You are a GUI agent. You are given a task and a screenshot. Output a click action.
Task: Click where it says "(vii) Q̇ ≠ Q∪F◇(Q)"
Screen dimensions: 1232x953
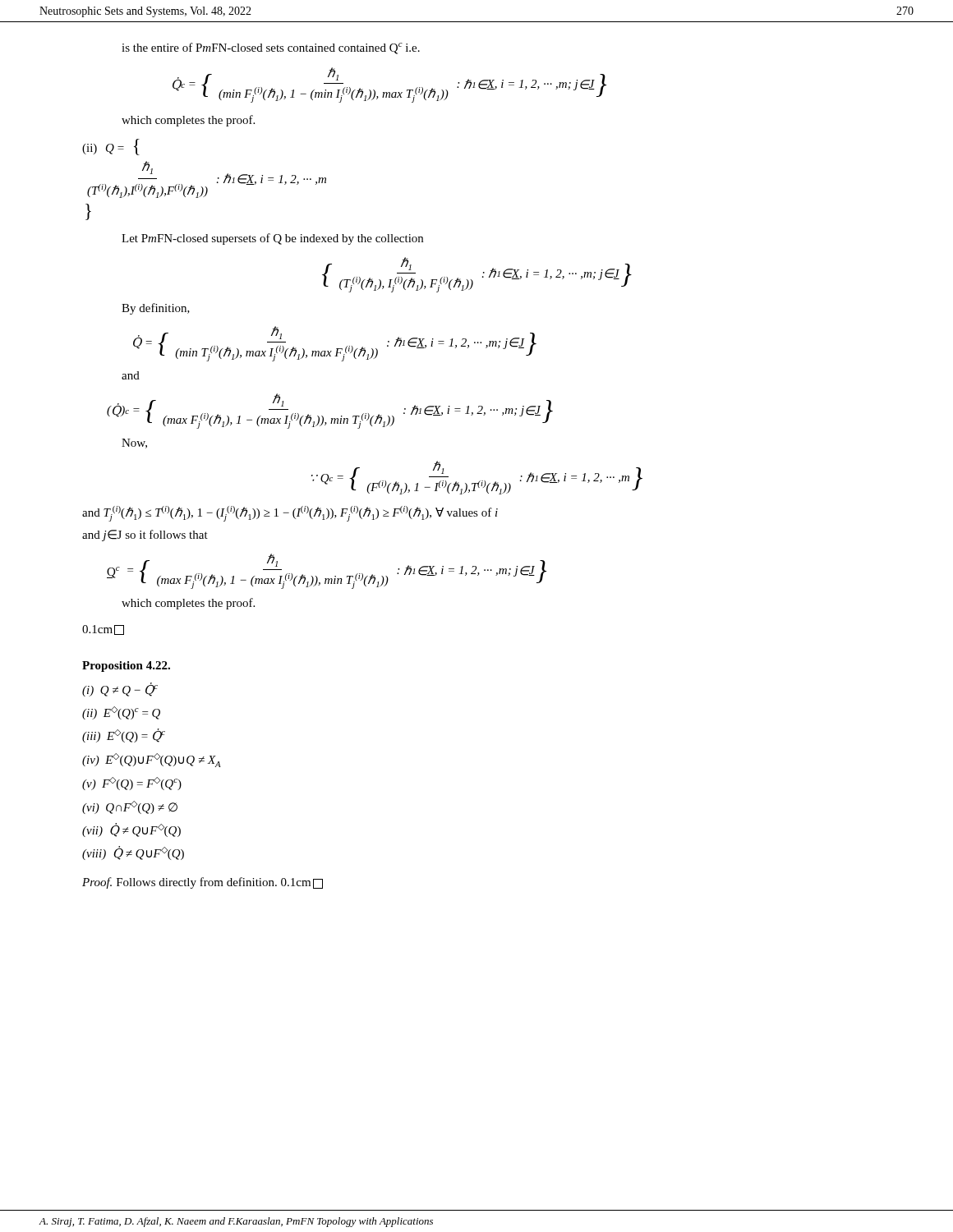(x=132, y=829)
